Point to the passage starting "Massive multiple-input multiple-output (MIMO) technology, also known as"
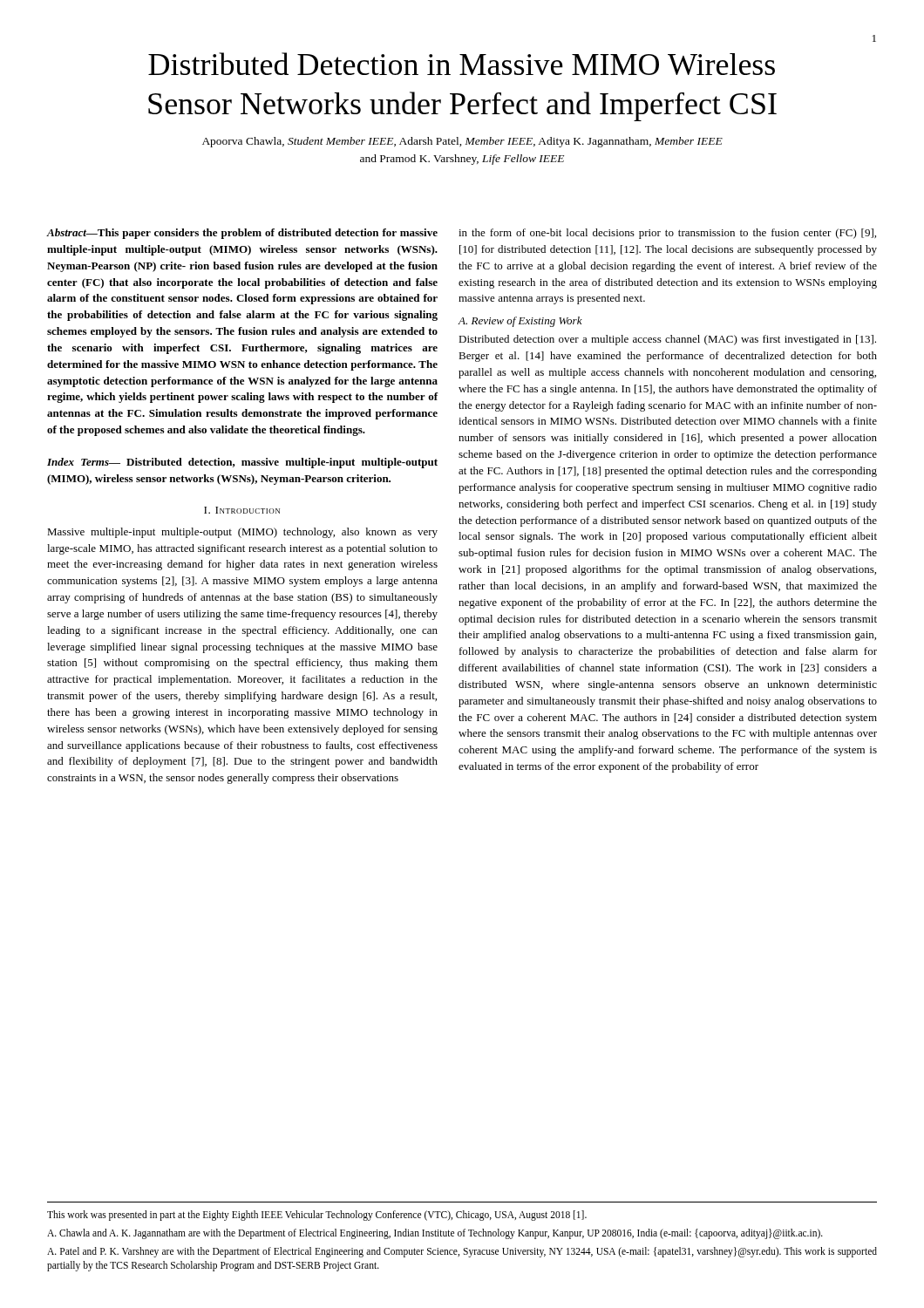The height and width of the screenshot is (1308, 924). [242, 655]
